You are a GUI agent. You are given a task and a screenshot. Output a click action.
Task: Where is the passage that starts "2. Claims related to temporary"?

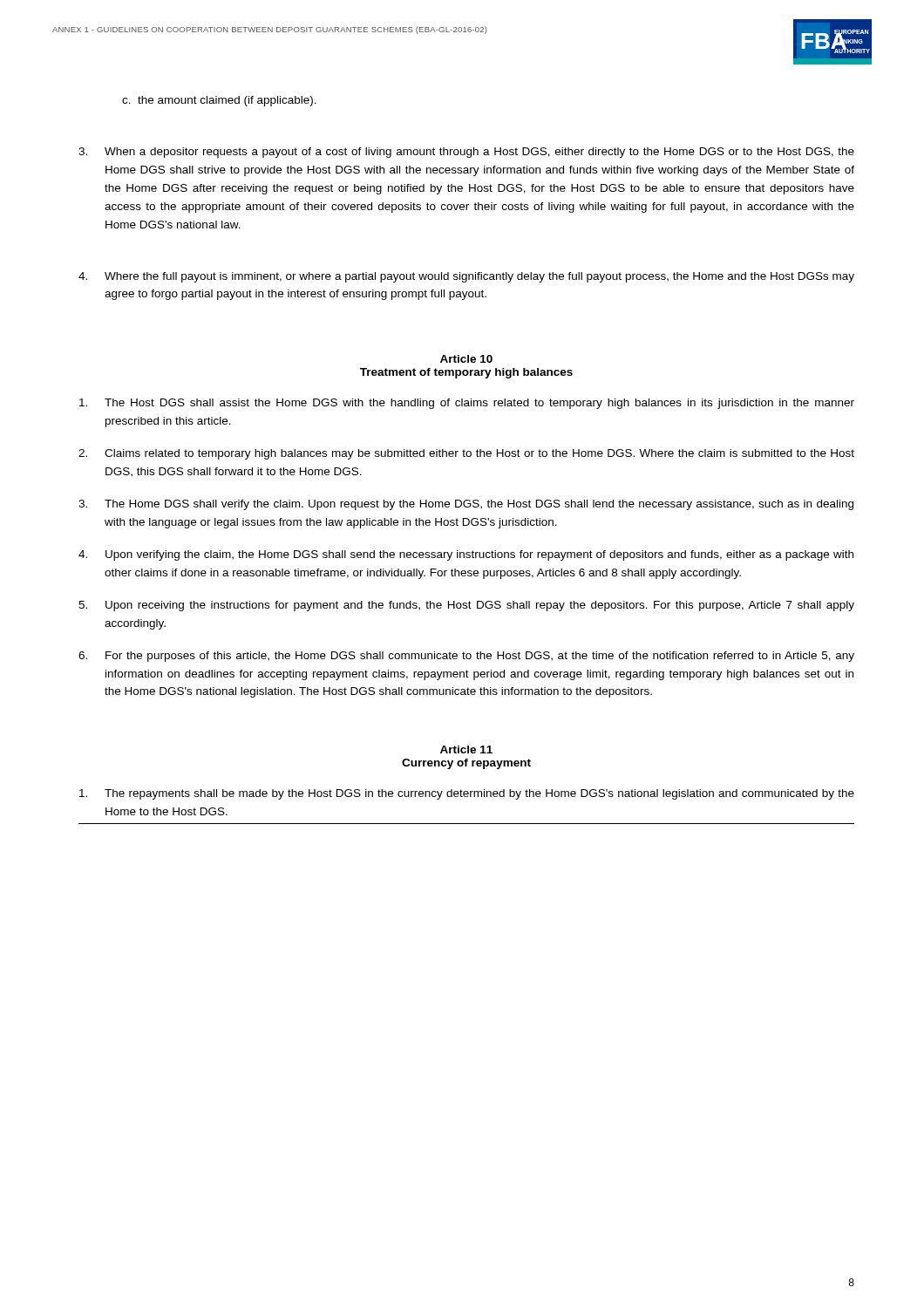pos(466,463)
